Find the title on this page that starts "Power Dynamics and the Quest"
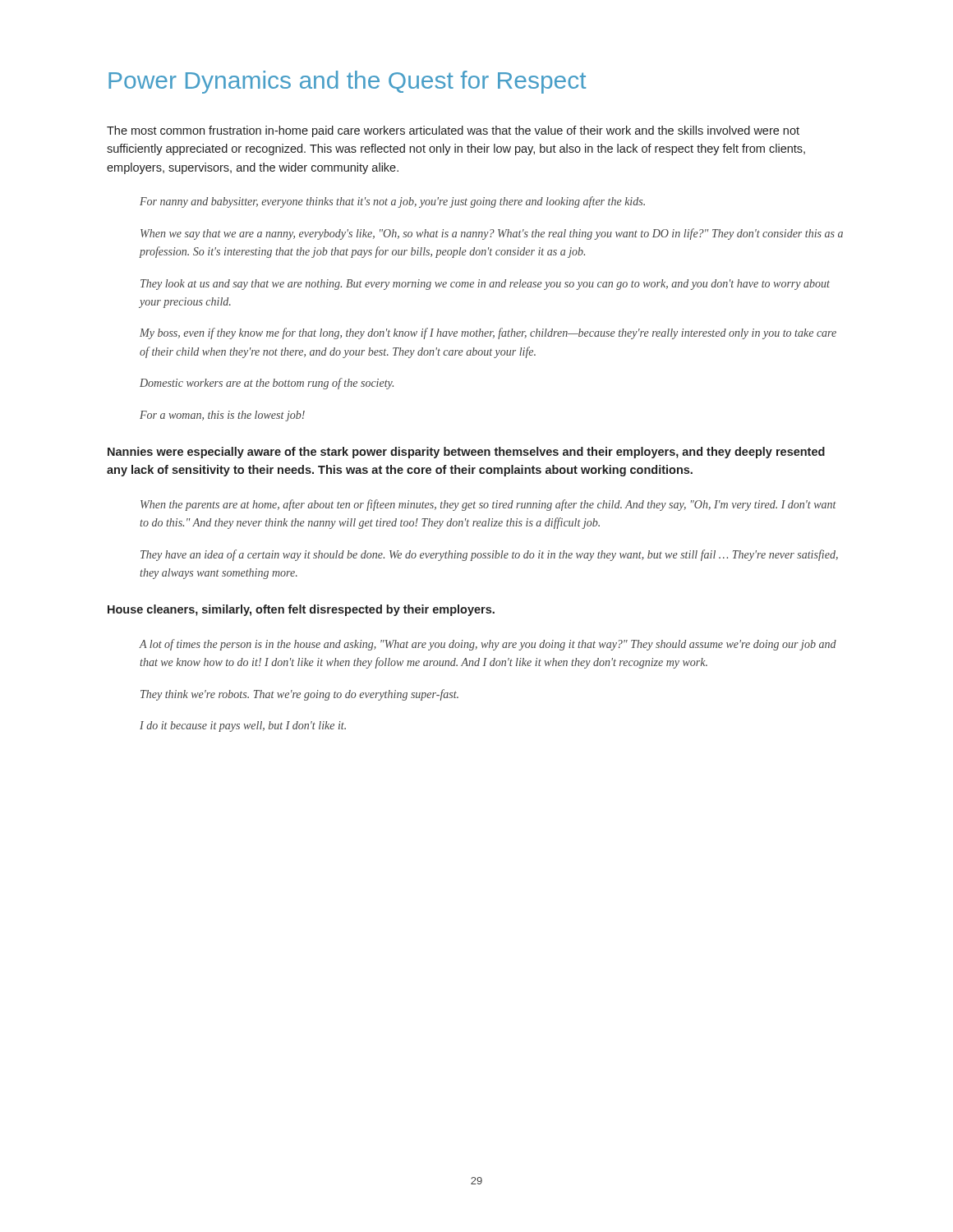This screenshot has width=953, height=1232. coord(347,80)
